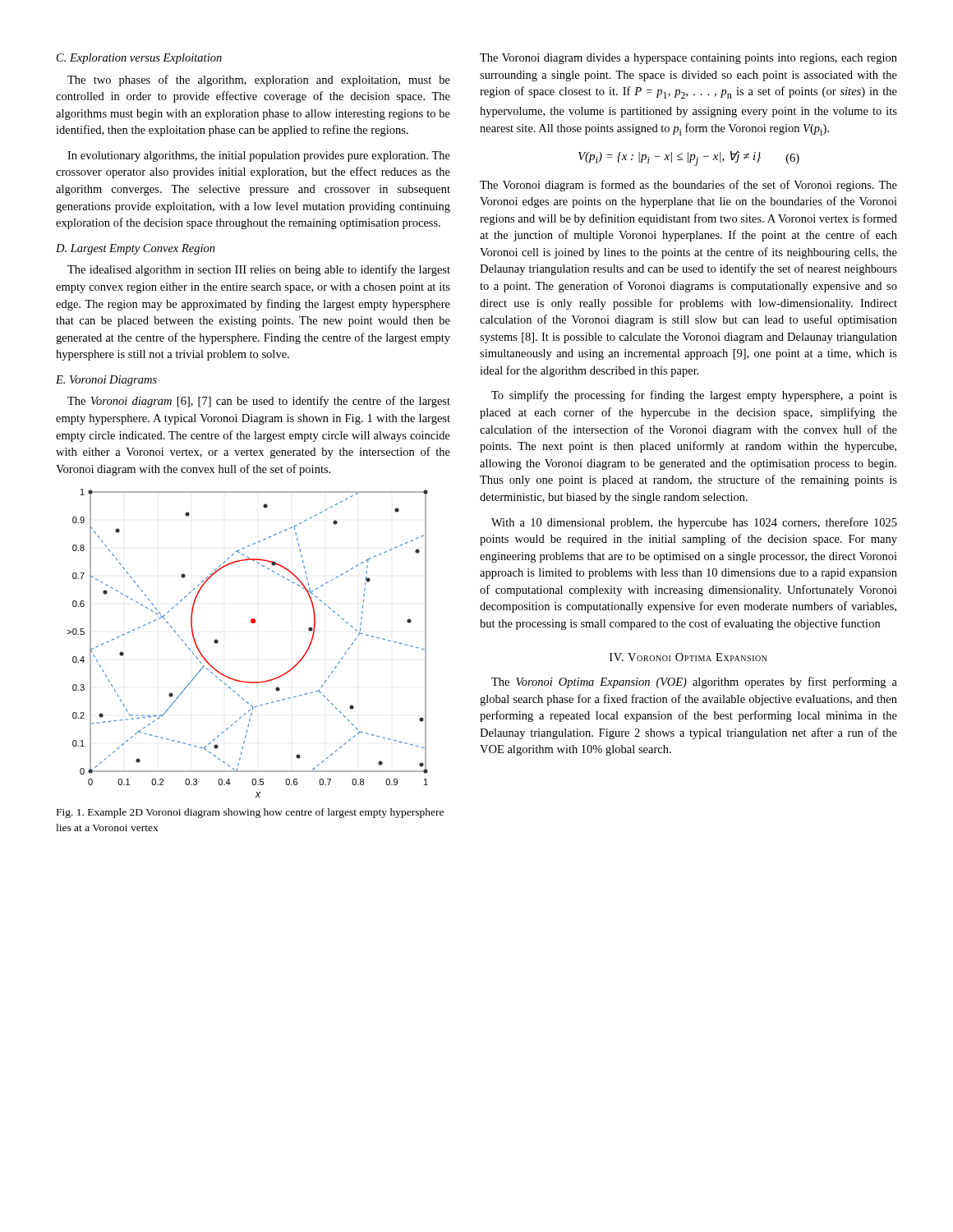Navigate to the block starting "D. Largest Empty Convex Region"
Viewport: 953px width, 1232px height.
tap(136, 248)
